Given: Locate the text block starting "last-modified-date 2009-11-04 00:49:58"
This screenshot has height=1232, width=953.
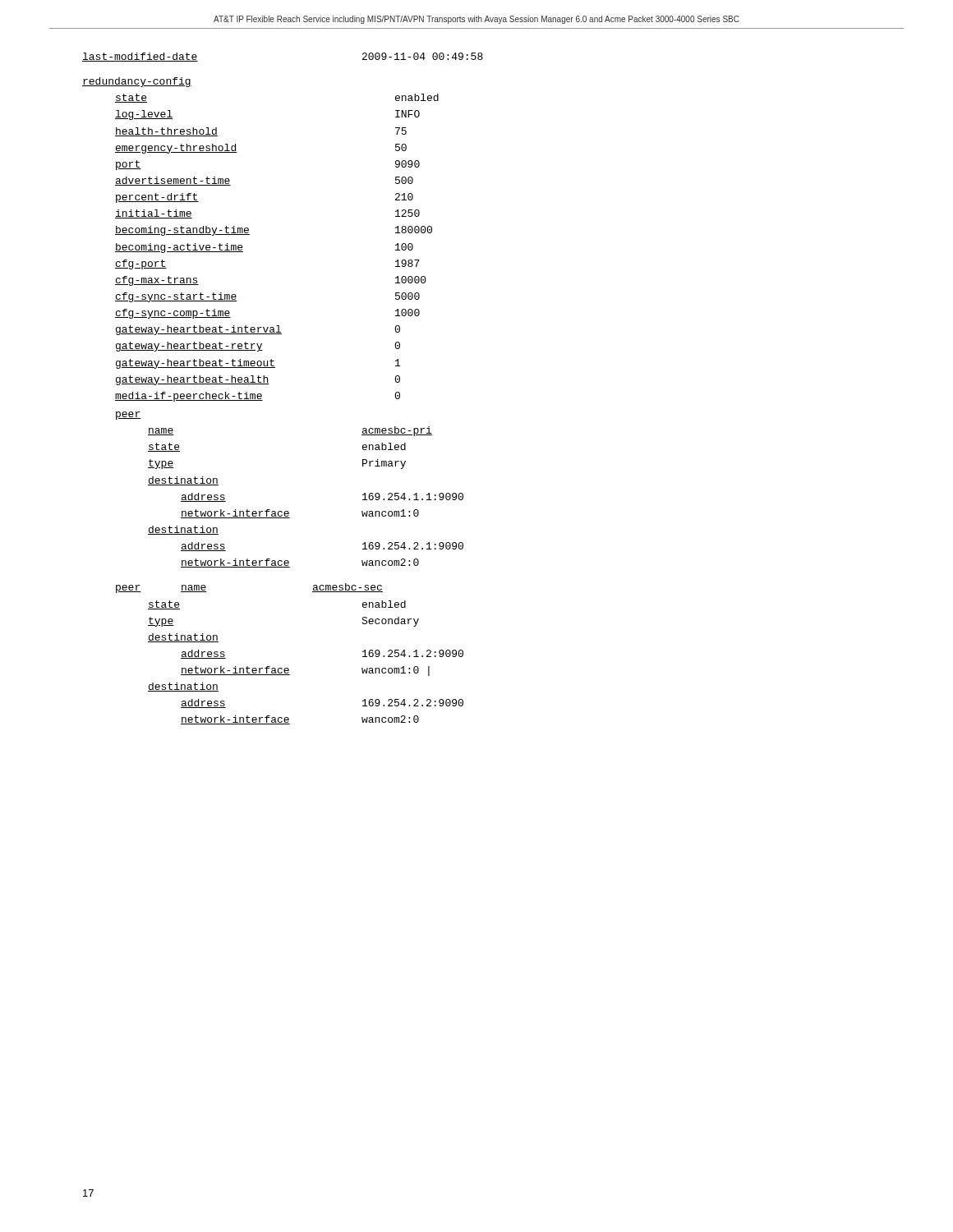Looking at the screenshot, I should 142,57.
